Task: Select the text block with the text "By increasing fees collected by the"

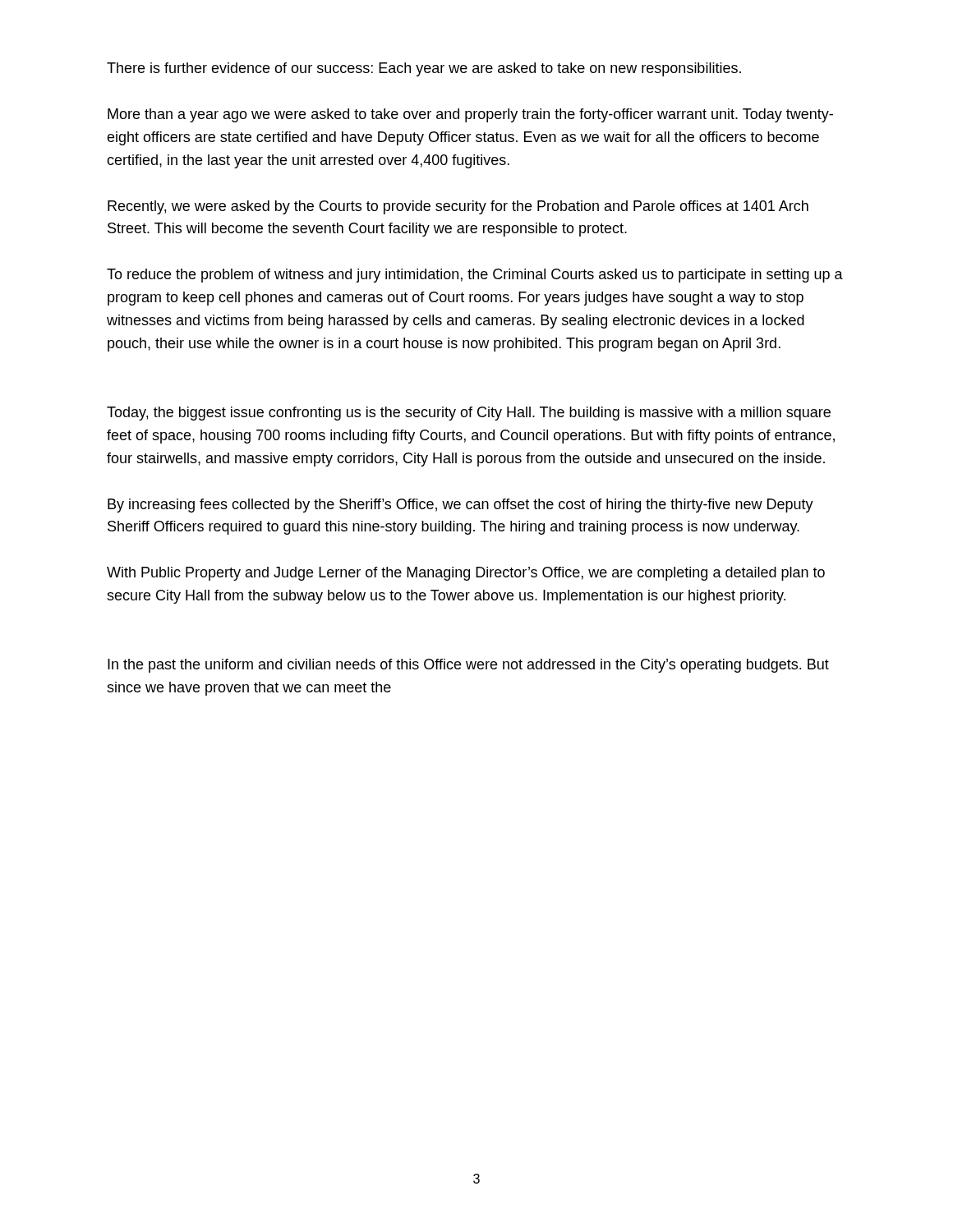Action: (x=460, y=515)
